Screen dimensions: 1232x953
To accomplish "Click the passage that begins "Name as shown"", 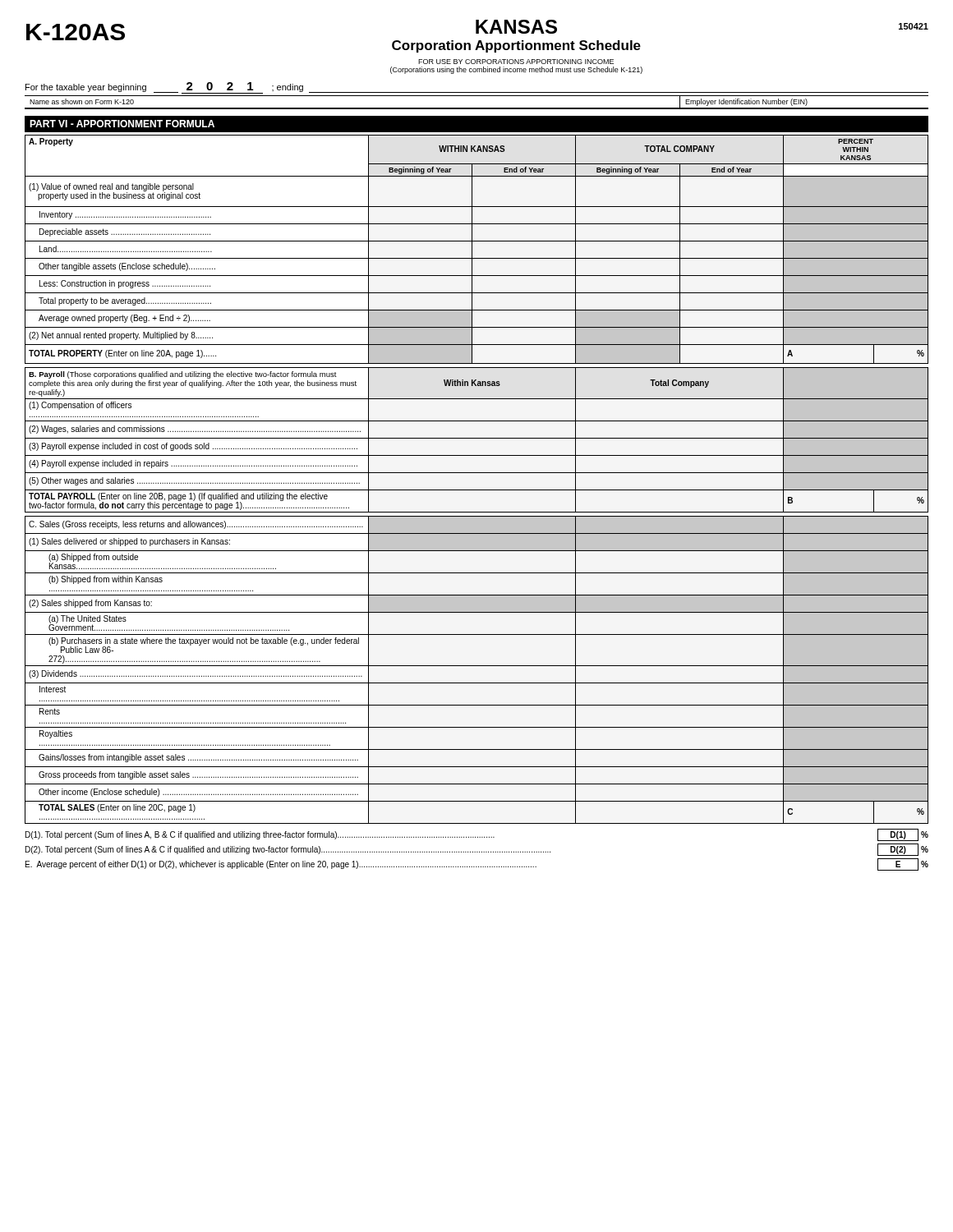I will 476,102.
